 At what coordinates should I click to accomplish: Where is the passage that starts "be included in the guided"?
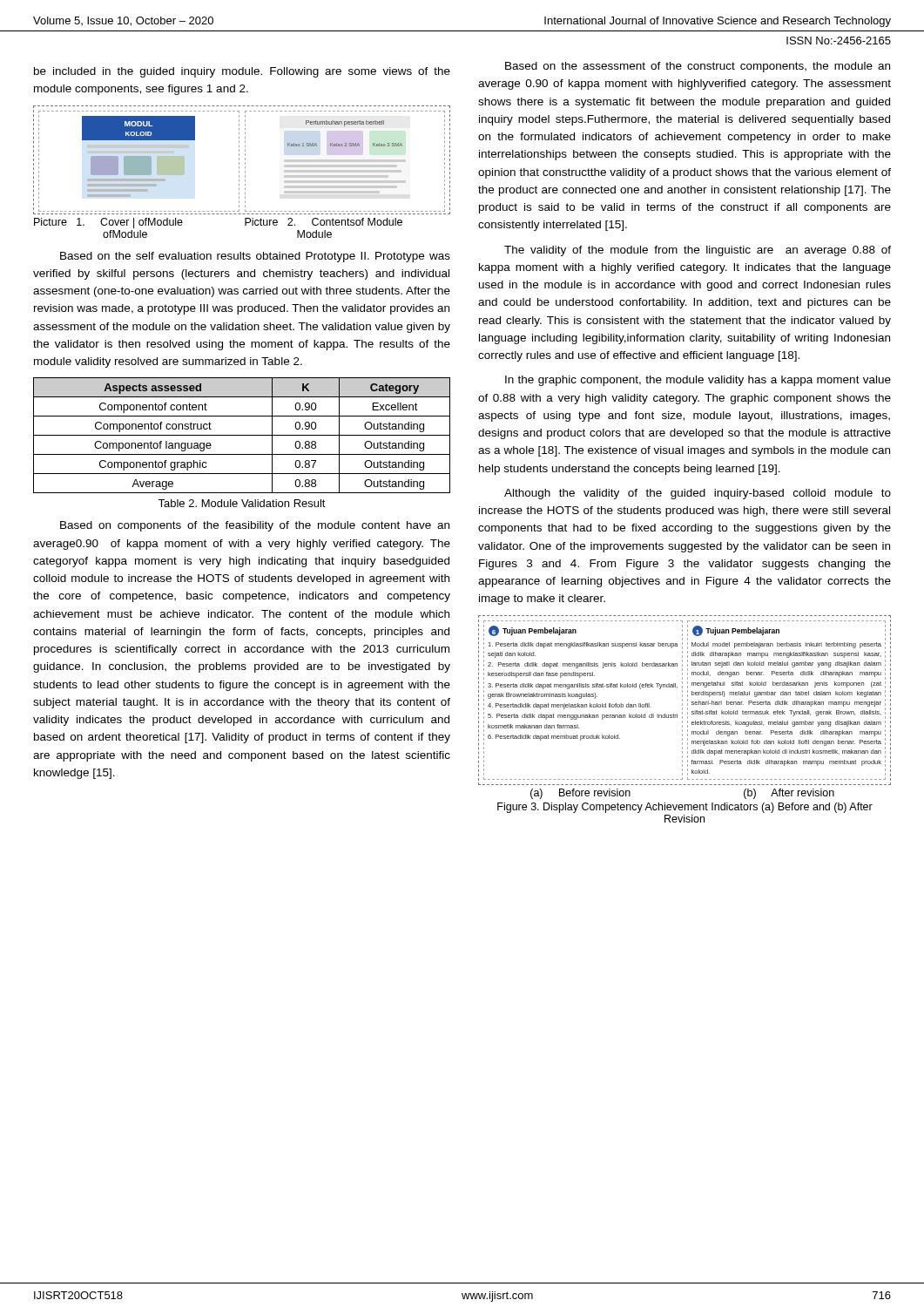click(x=242, y=80)
